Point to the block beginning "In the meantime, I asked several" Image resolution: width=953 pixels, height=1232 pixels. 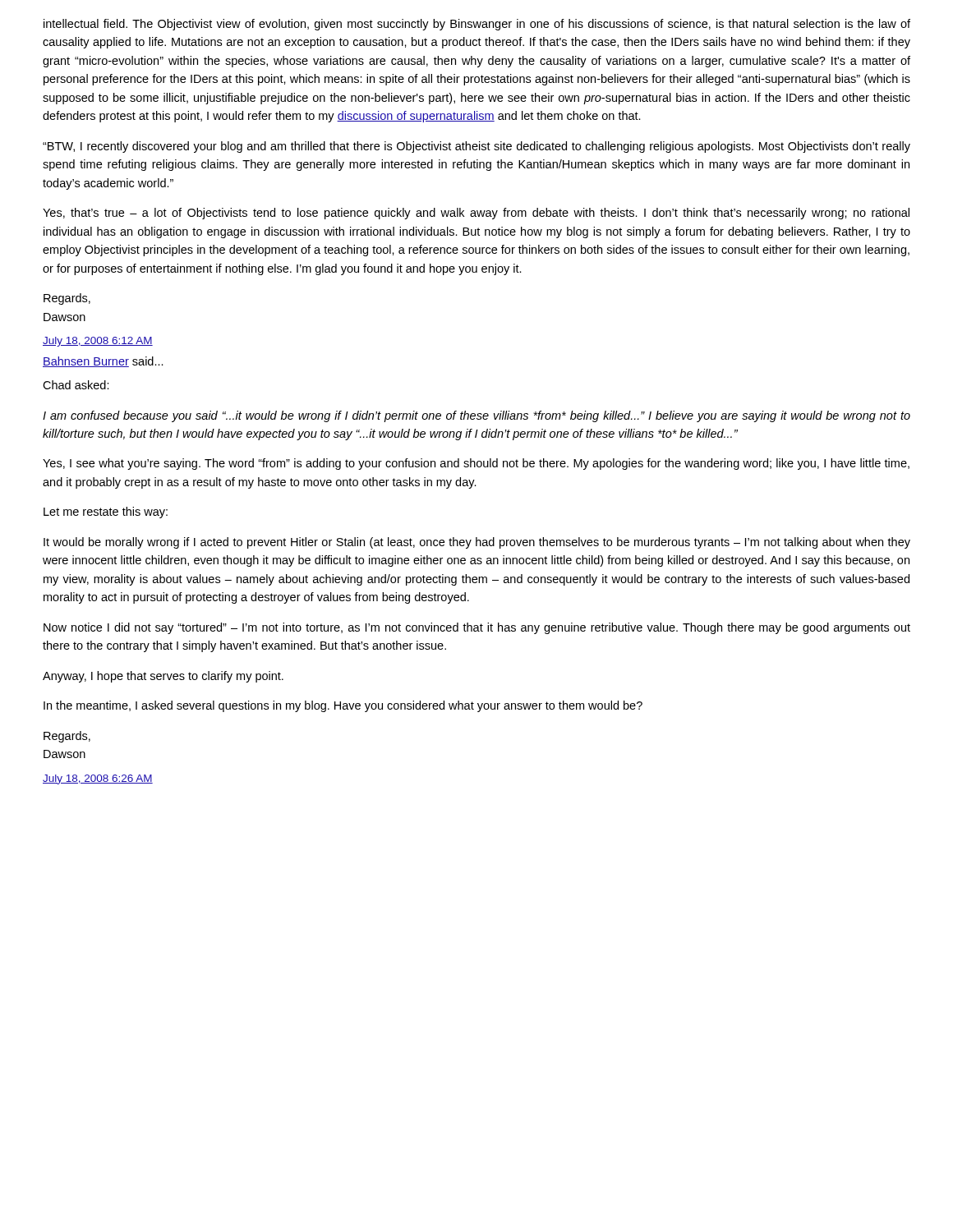[x=343, y=706]
